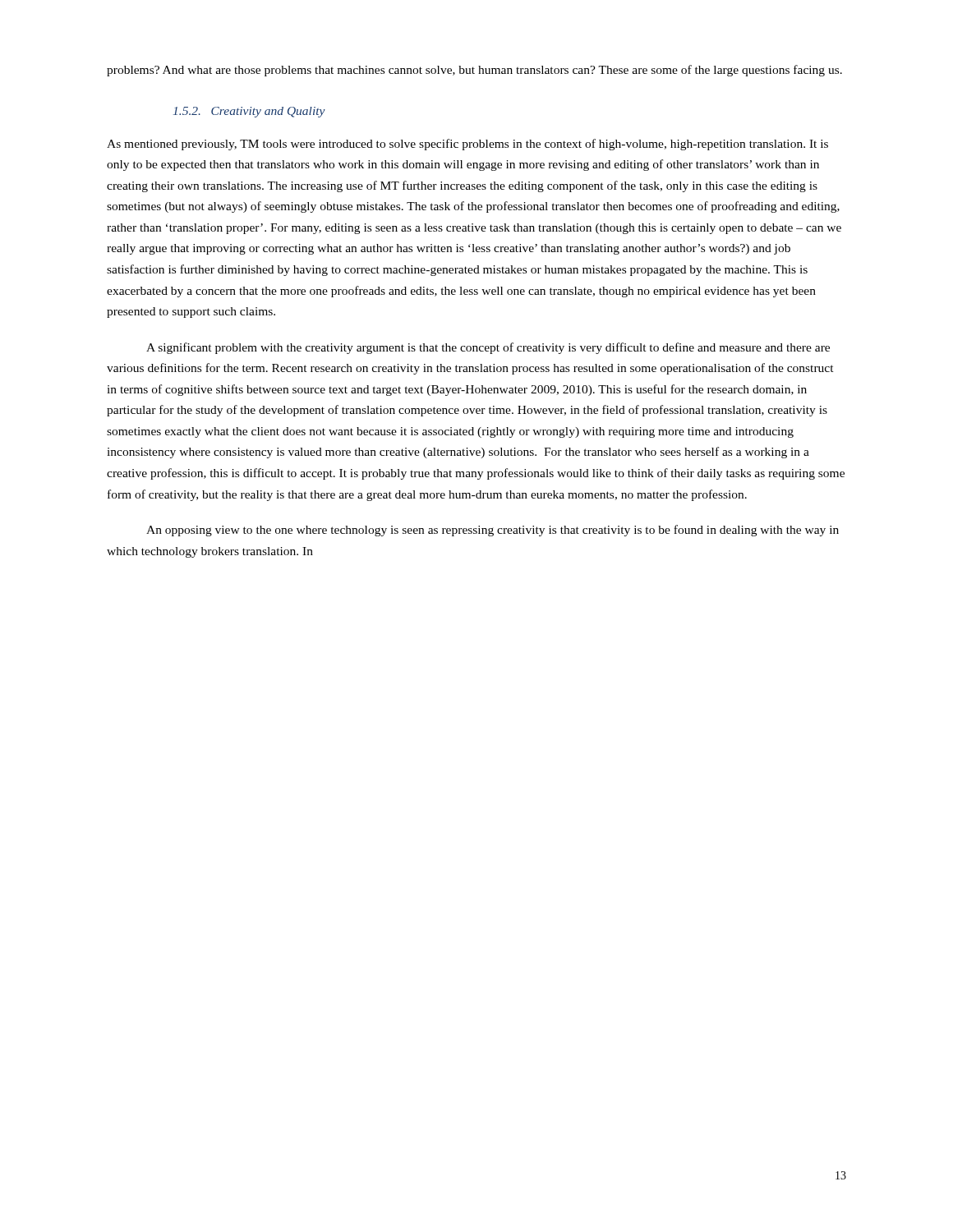Click on the element starting "A significant problem with the"
953x1232 pixels.
tap(476, 420)
